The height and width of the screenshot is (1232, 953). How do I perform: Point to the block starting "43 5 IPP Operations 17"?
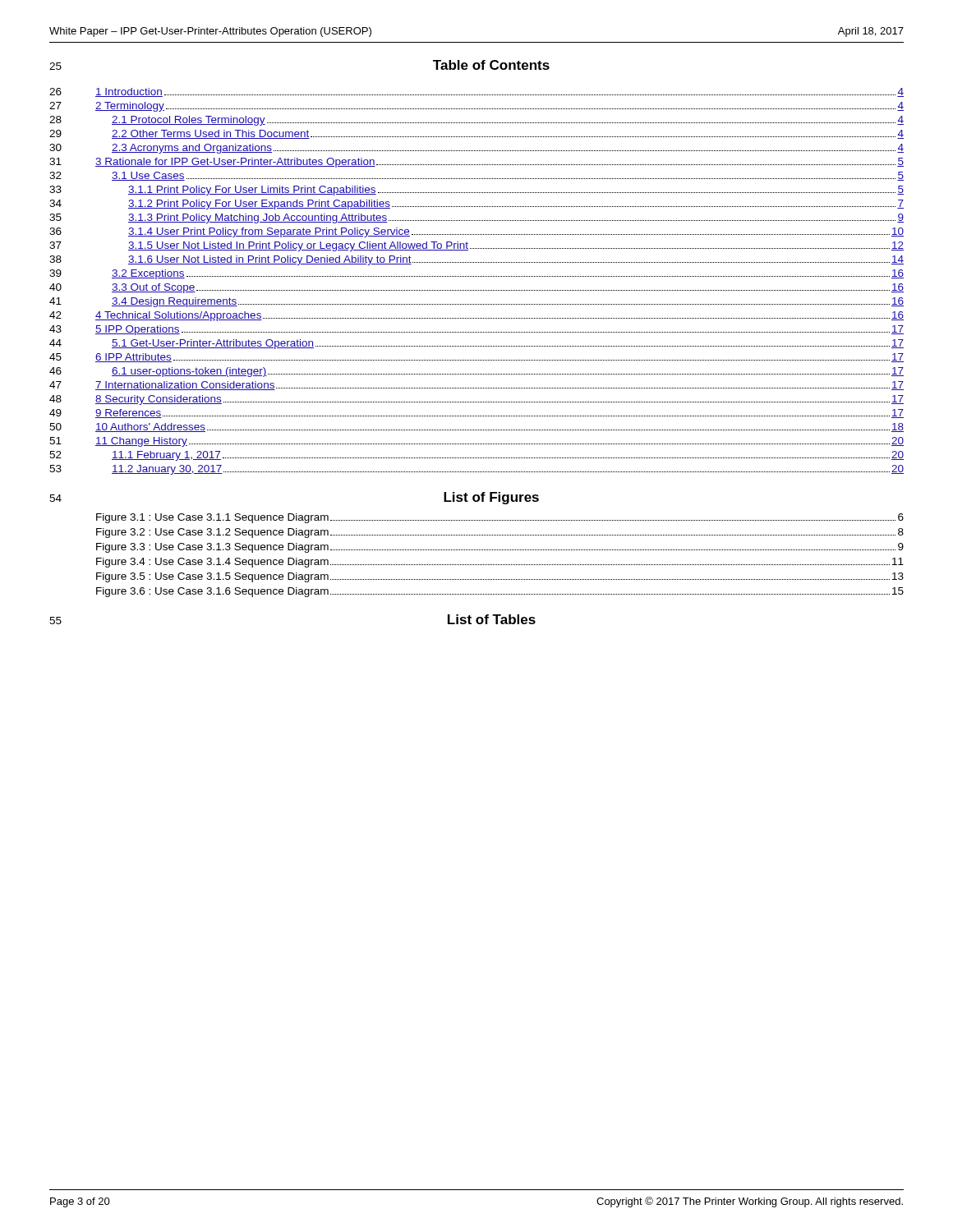(476, 329)
